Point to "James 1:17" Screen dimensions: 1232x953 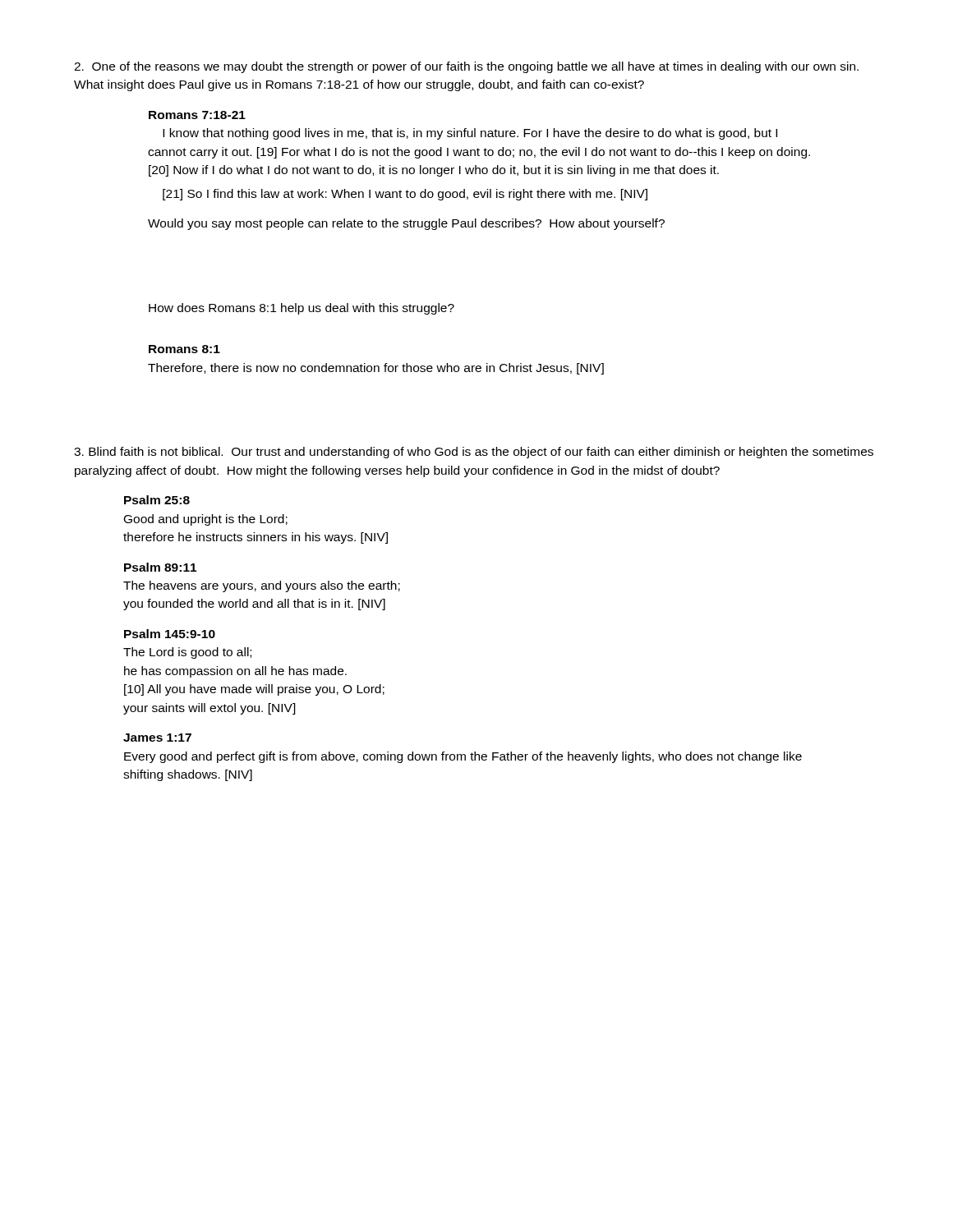[x=158, y=738]
